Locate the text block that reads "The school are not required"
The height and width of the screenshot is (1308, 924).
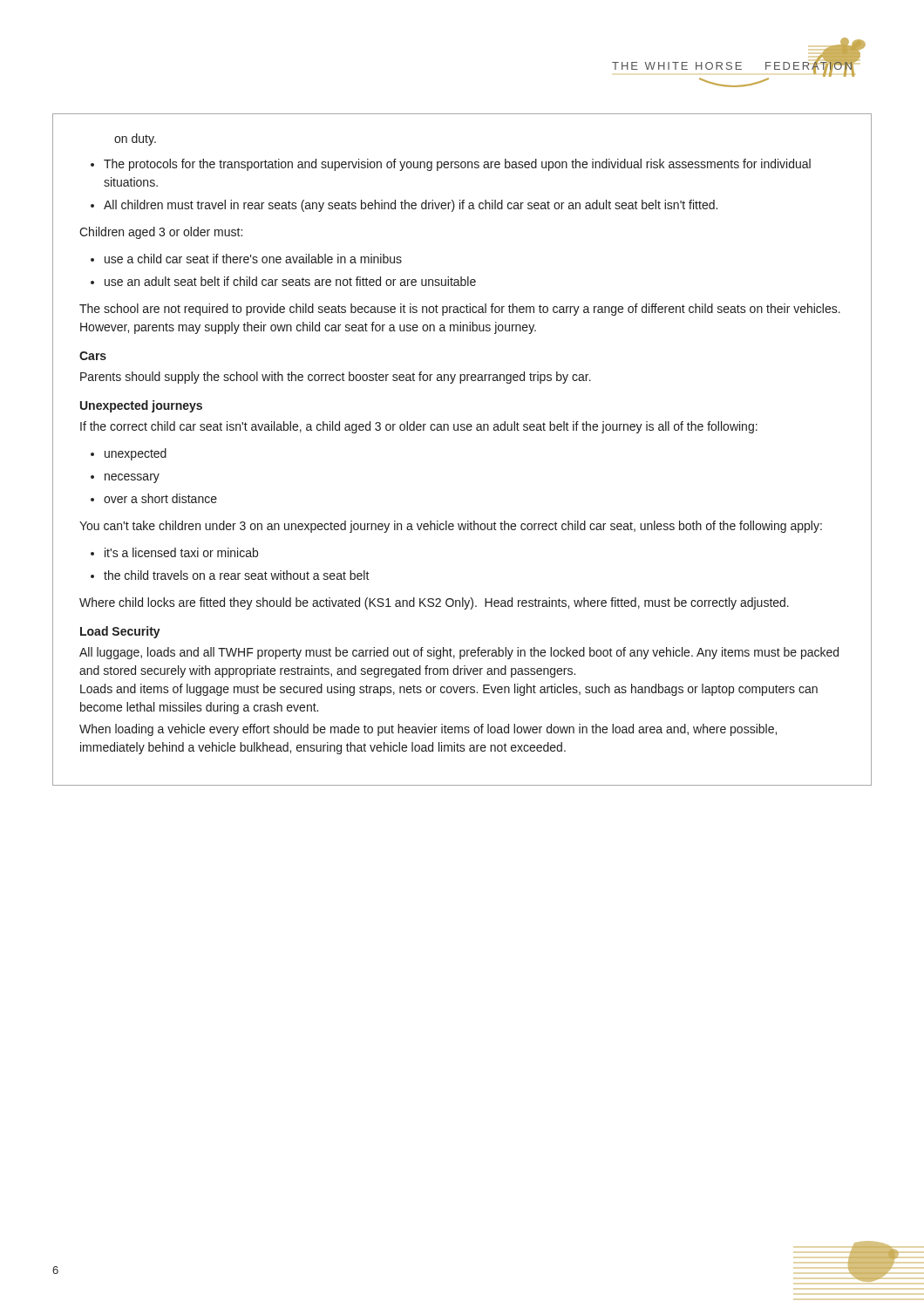coord(460,318)
